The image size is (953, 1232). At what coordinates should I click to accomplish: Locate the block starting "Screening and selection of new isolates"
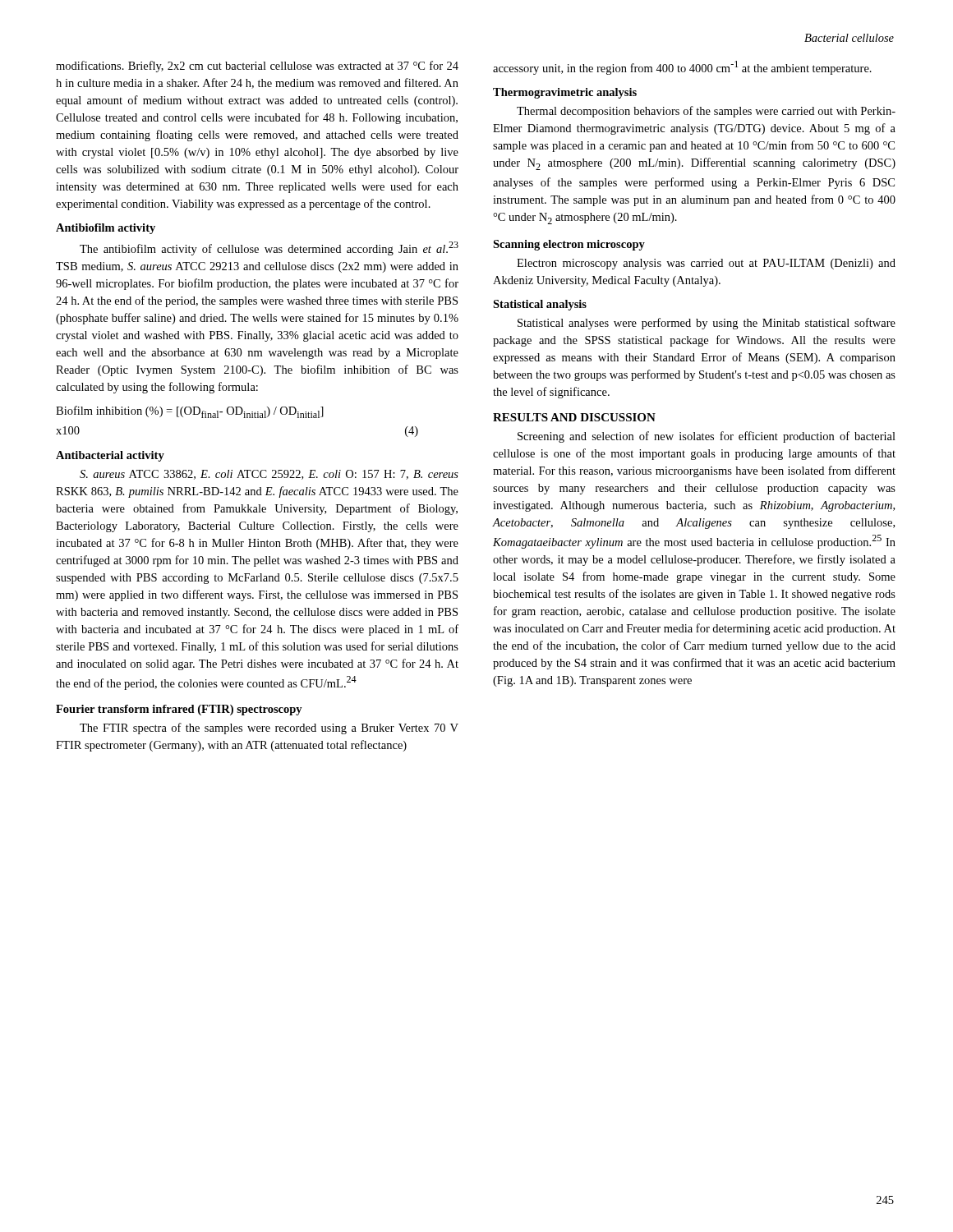point(694,558)
